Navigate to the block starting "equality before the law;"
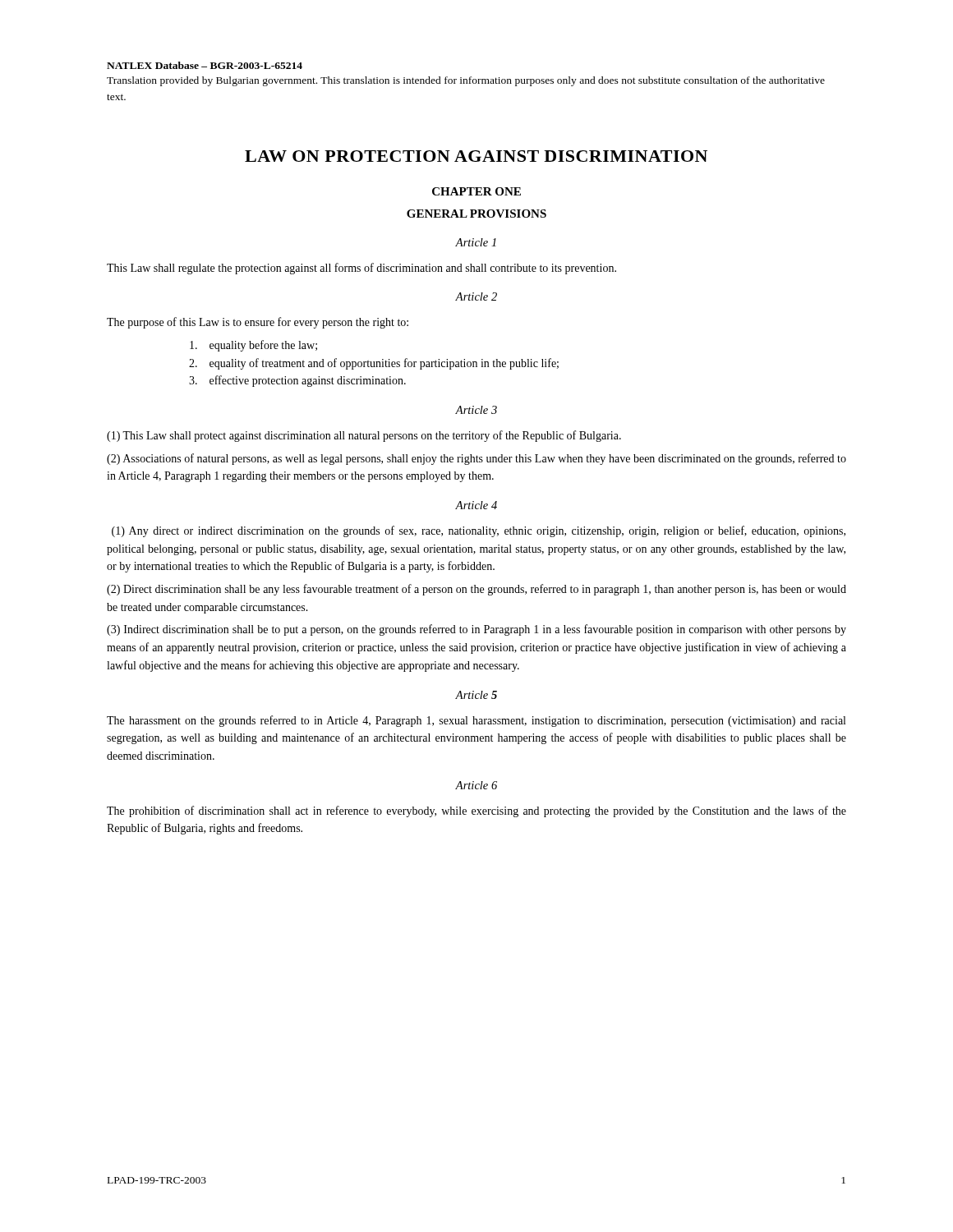 pyautogui.click(x=253, y=345)
